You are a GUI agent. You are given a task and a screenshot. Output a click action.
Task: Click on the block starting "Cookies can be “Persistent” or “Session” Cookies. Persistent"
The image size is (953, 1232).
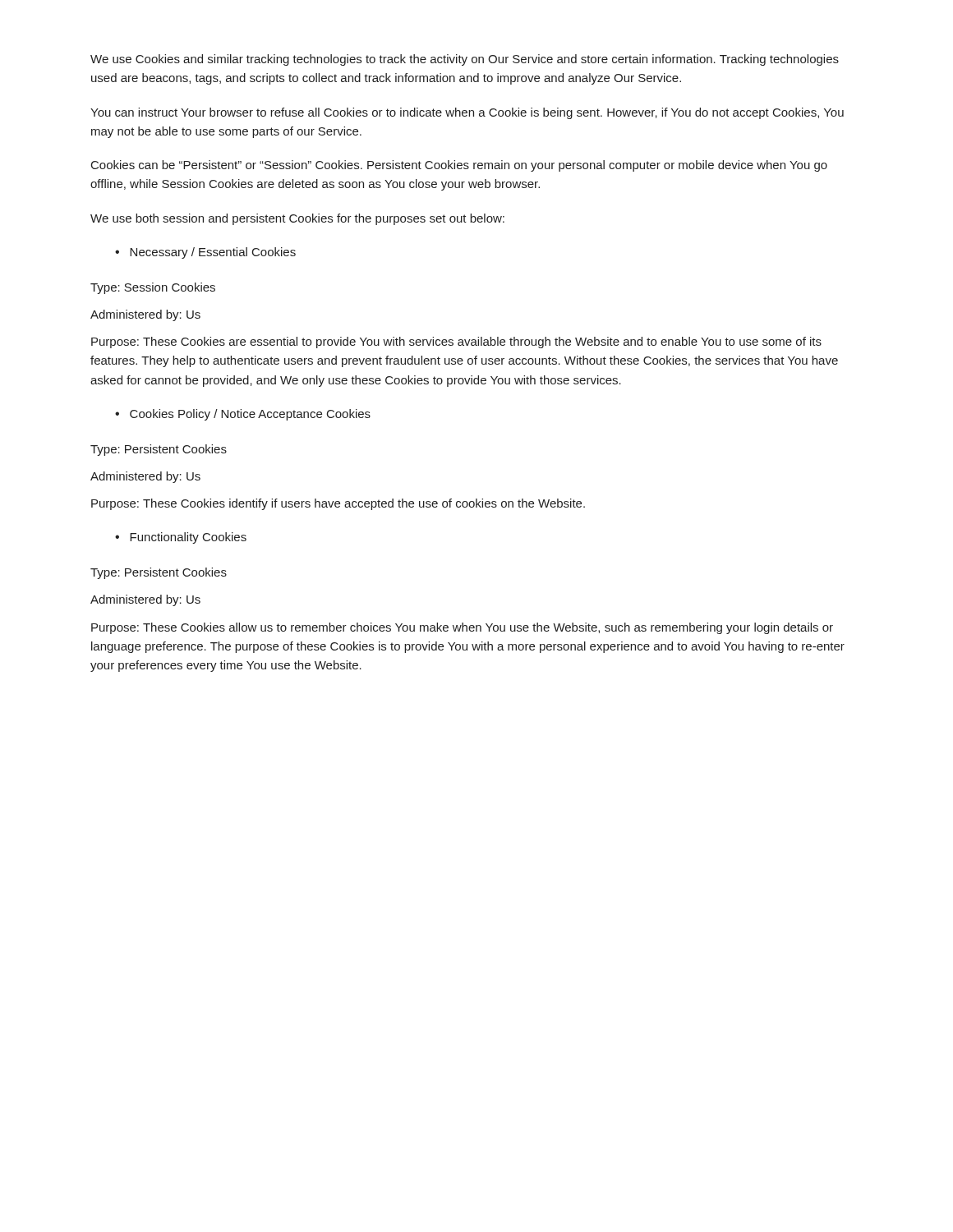459,174
